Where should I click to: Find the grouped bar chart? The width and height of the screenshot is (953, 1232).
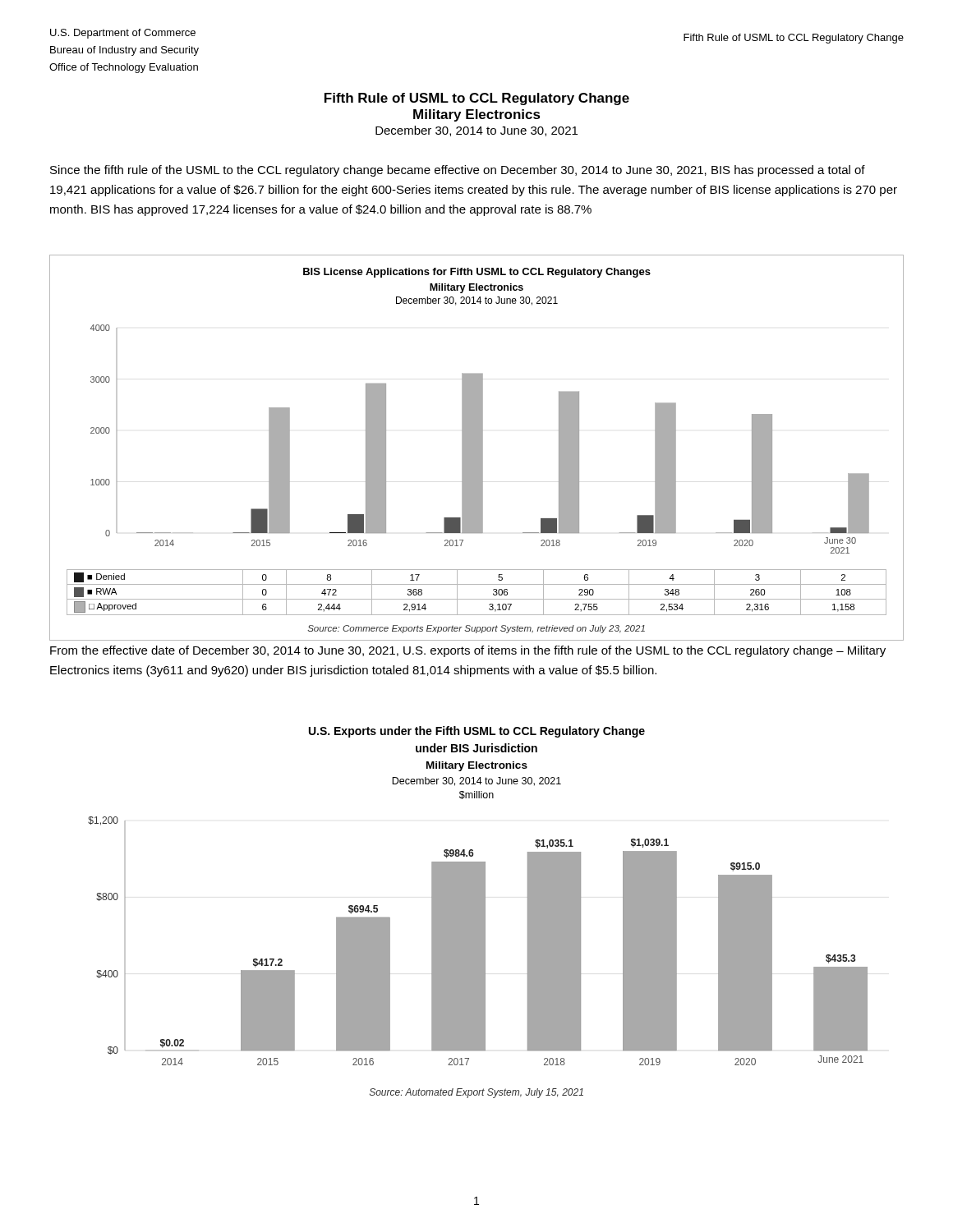[x=476, y=448]
